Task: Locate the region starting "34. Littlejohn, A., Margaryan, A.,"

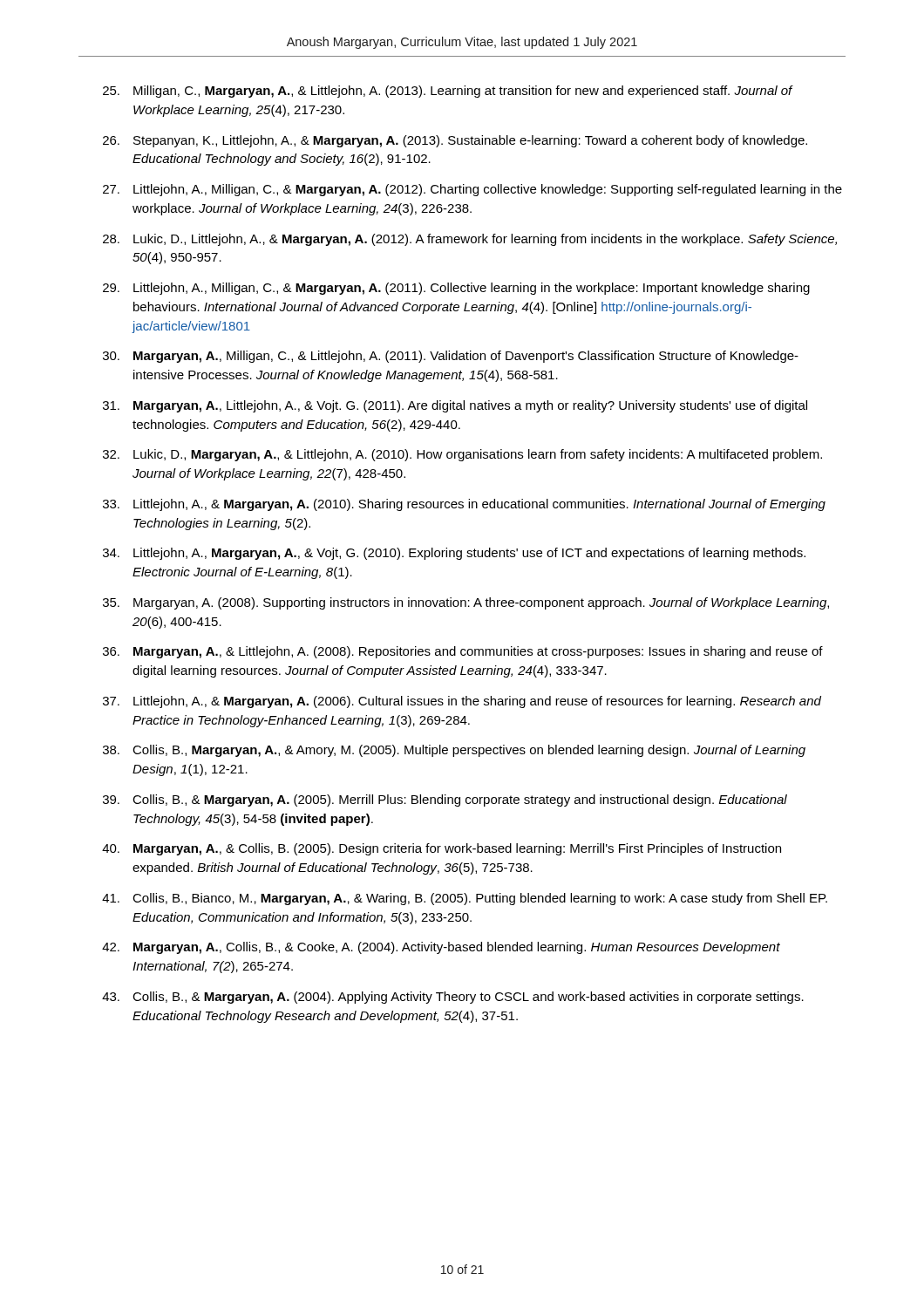Action: 462,562
